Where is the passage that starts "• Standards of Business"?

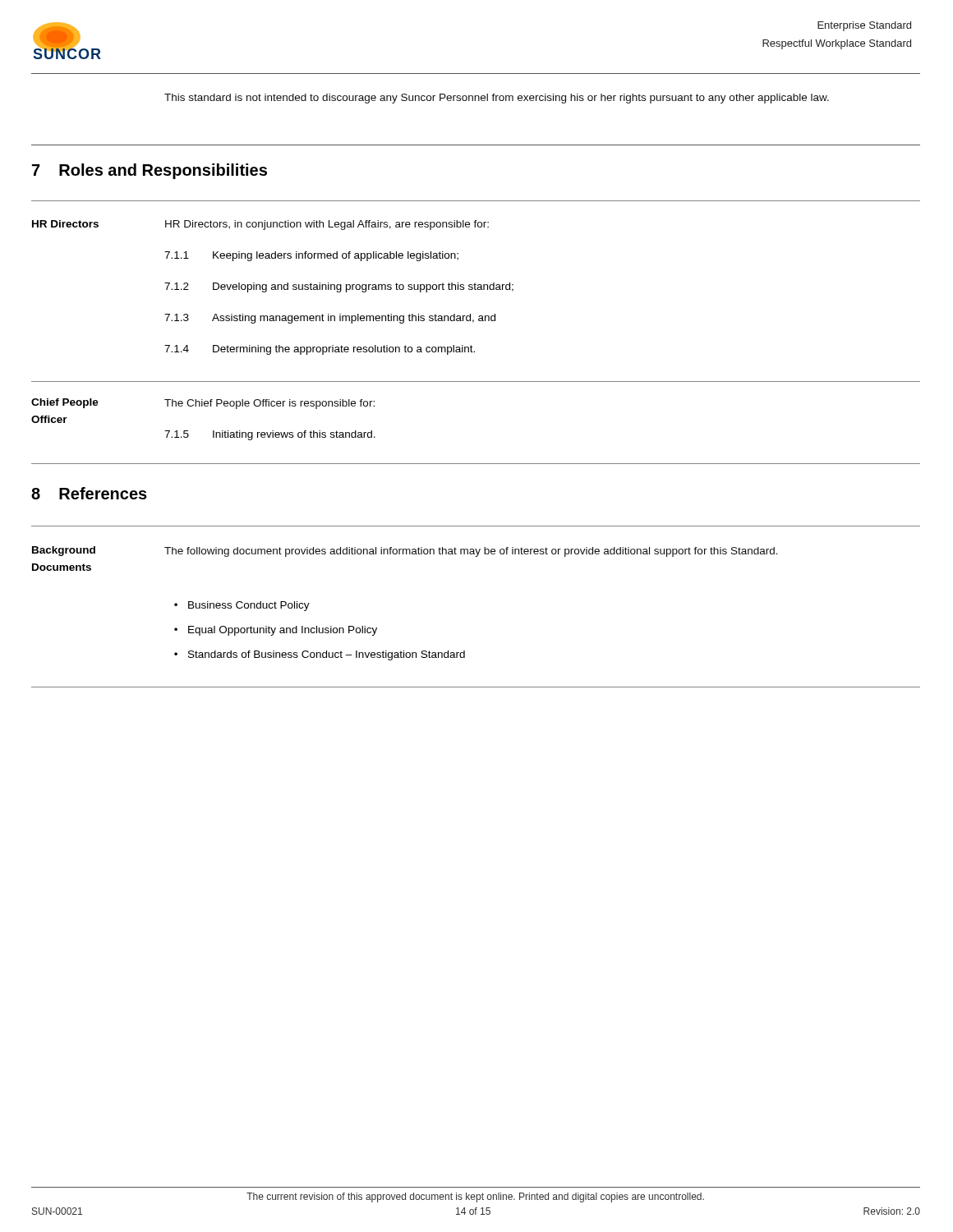315,655
